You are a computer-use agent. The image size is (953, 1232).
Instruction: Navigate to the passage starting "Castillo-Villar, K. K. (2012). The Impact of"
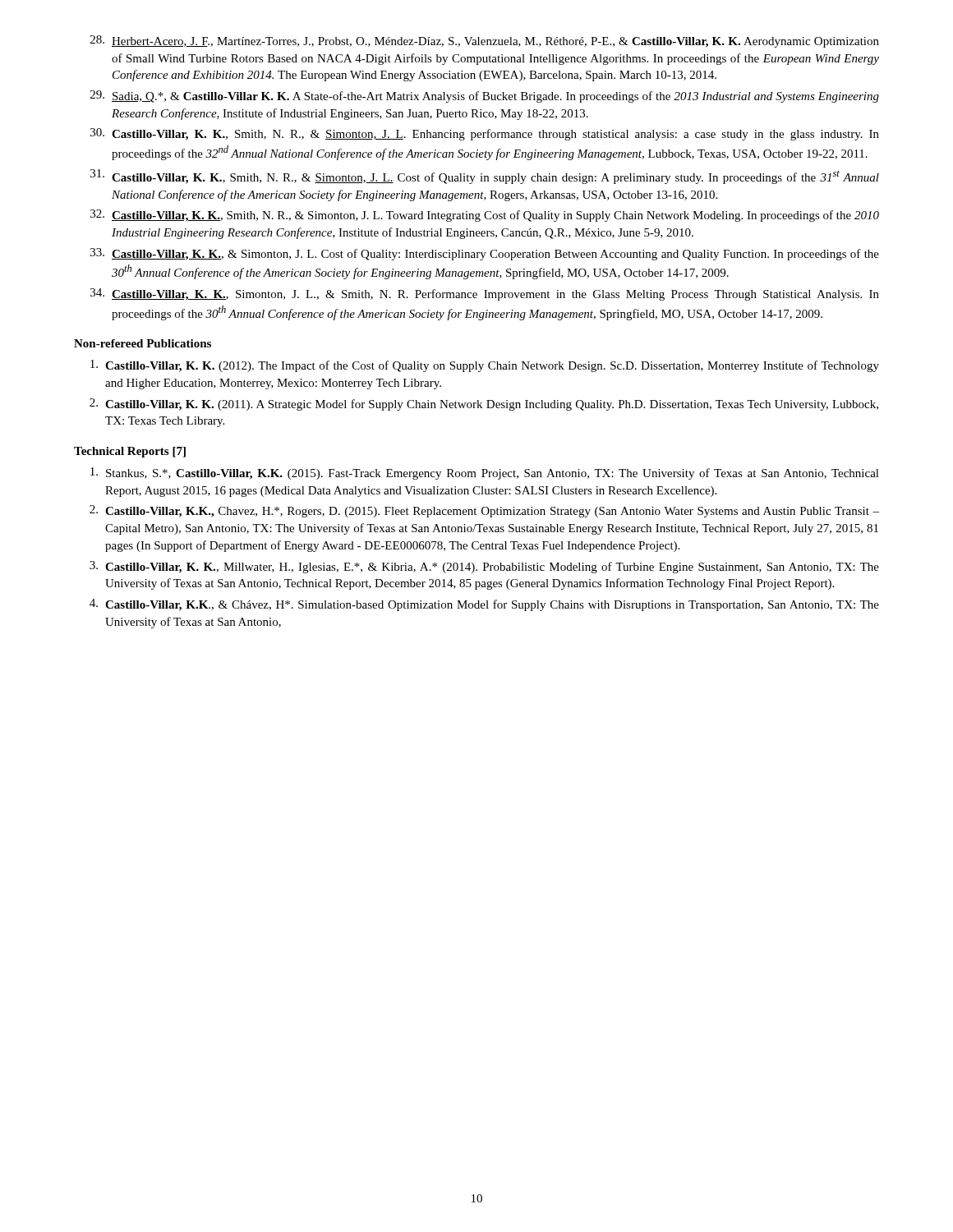point(476,375)
